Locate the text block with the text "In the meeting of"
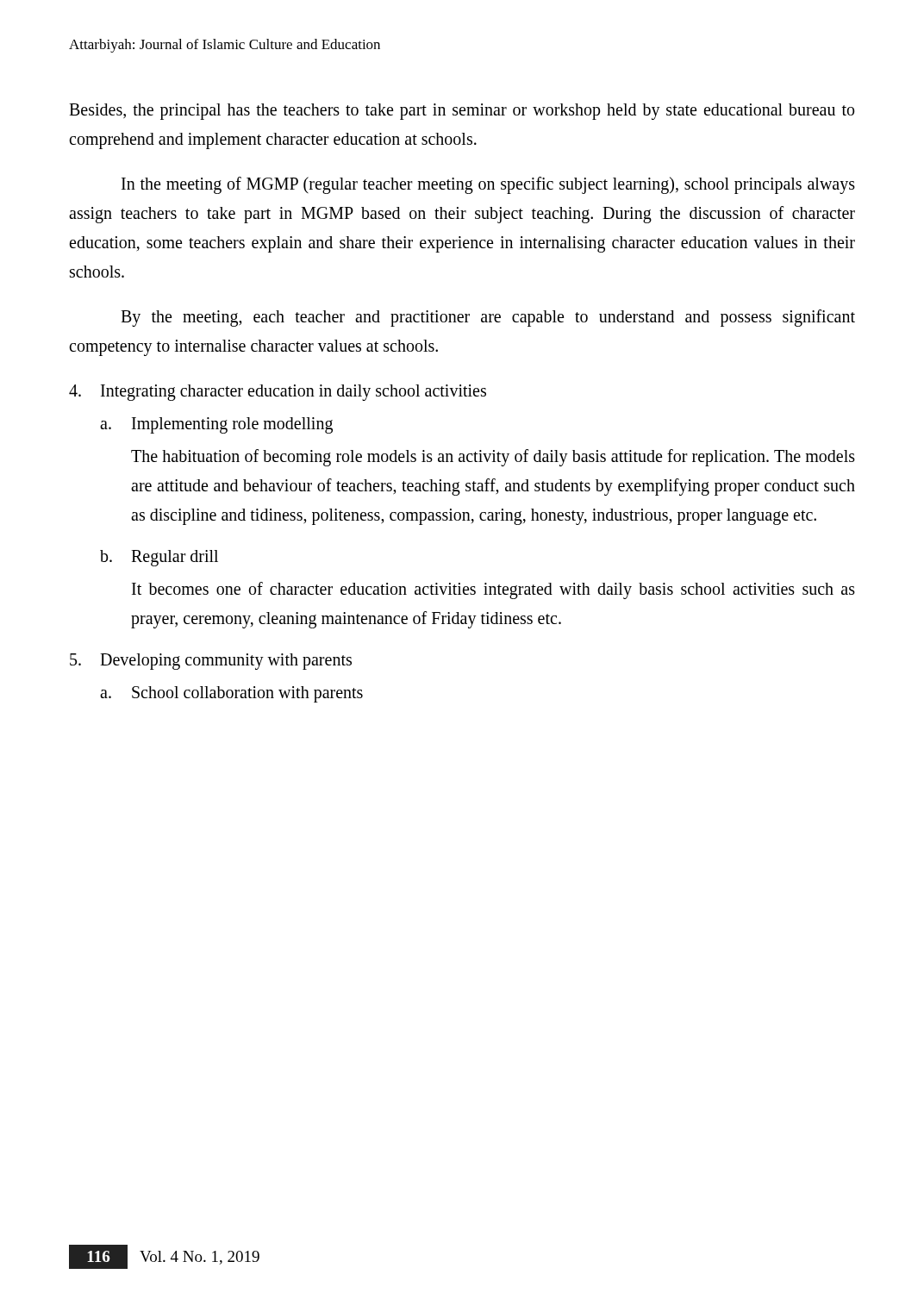This screenshot has width=924, height=1293. pyautogui.click(x=462, y=228)
